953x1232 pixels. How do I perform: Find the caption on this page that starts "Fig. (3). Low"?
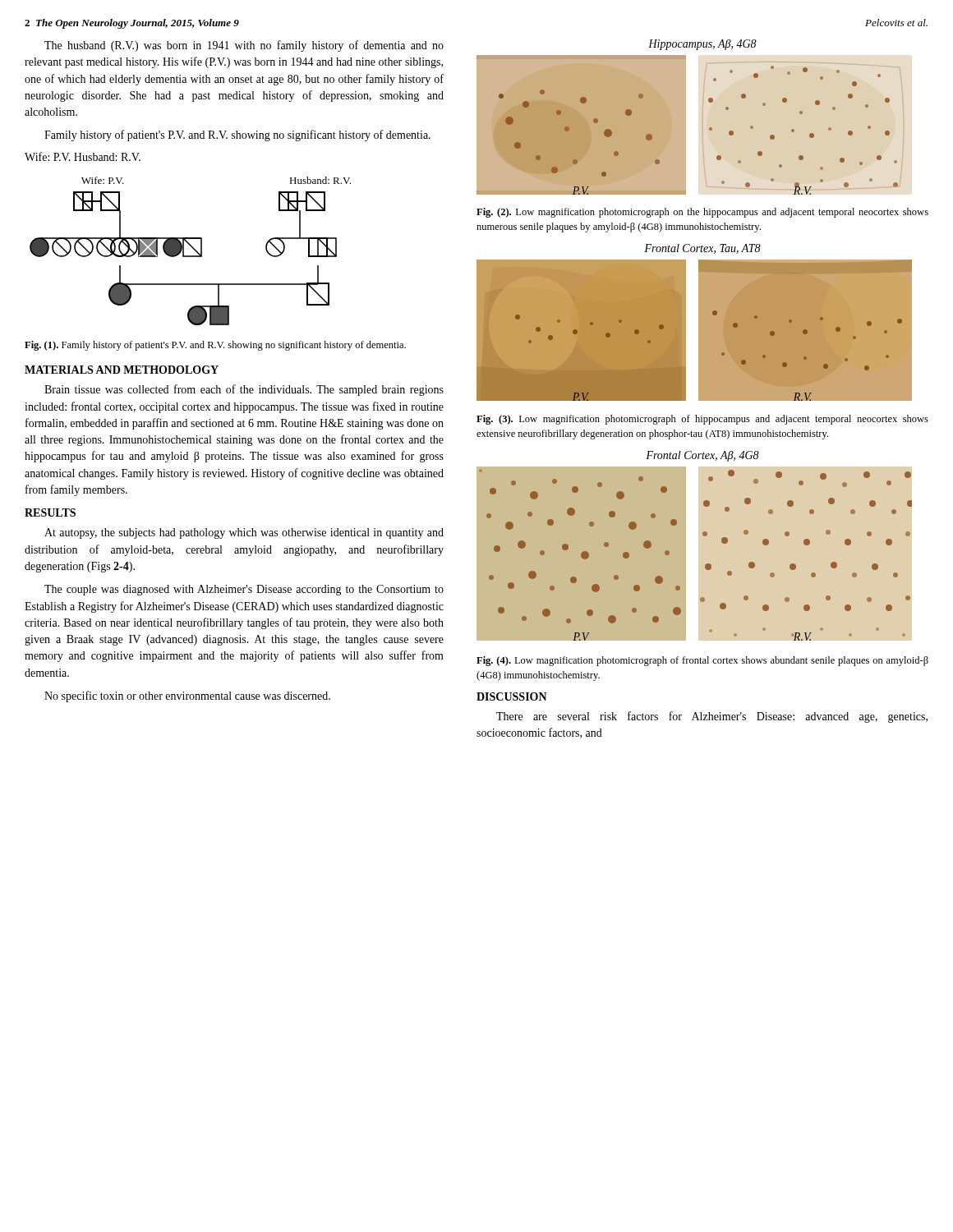tap(702, 426)
